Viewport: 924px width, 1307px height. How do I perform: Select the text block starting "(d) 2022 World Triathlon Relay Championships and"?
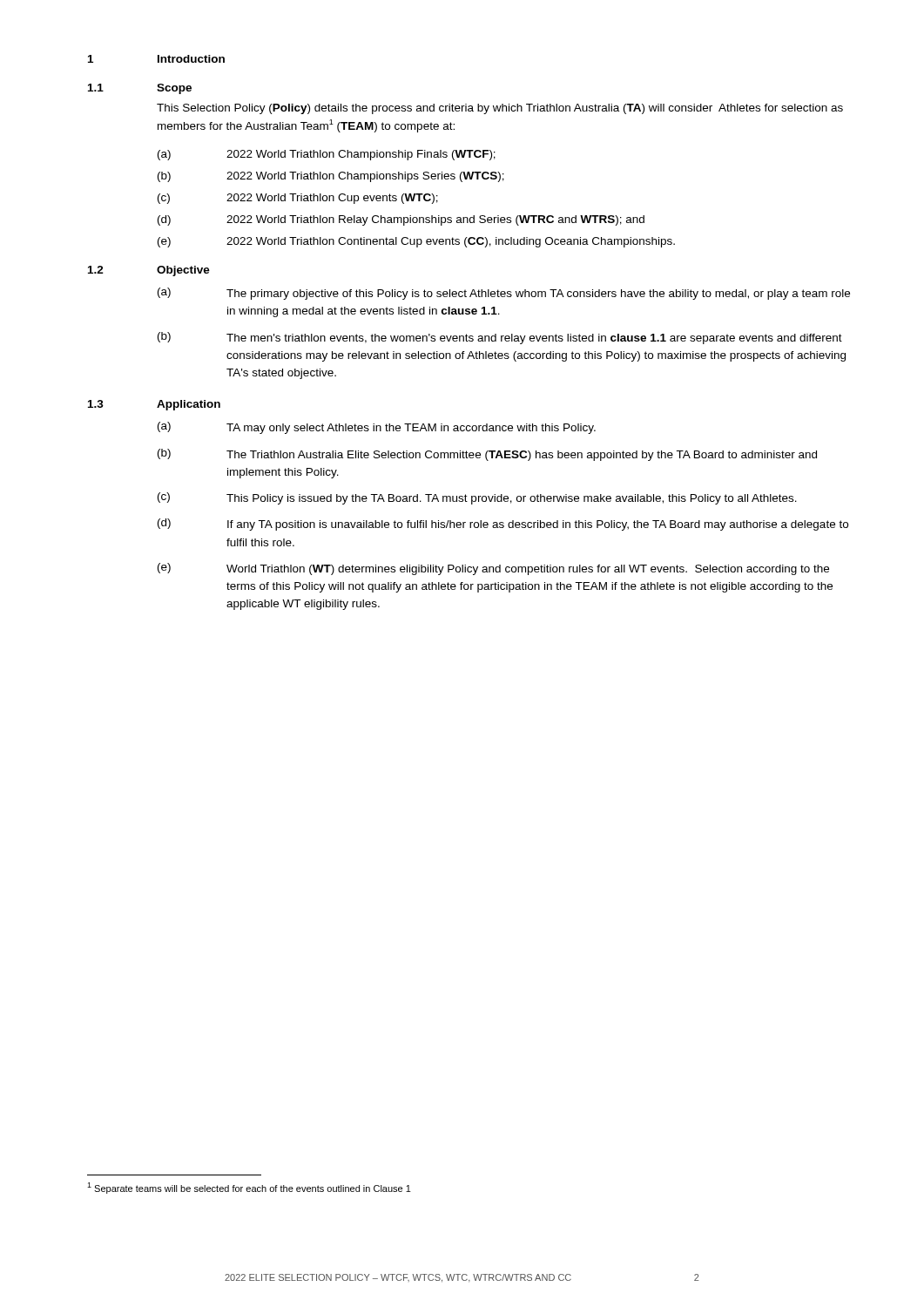[471, 219]
